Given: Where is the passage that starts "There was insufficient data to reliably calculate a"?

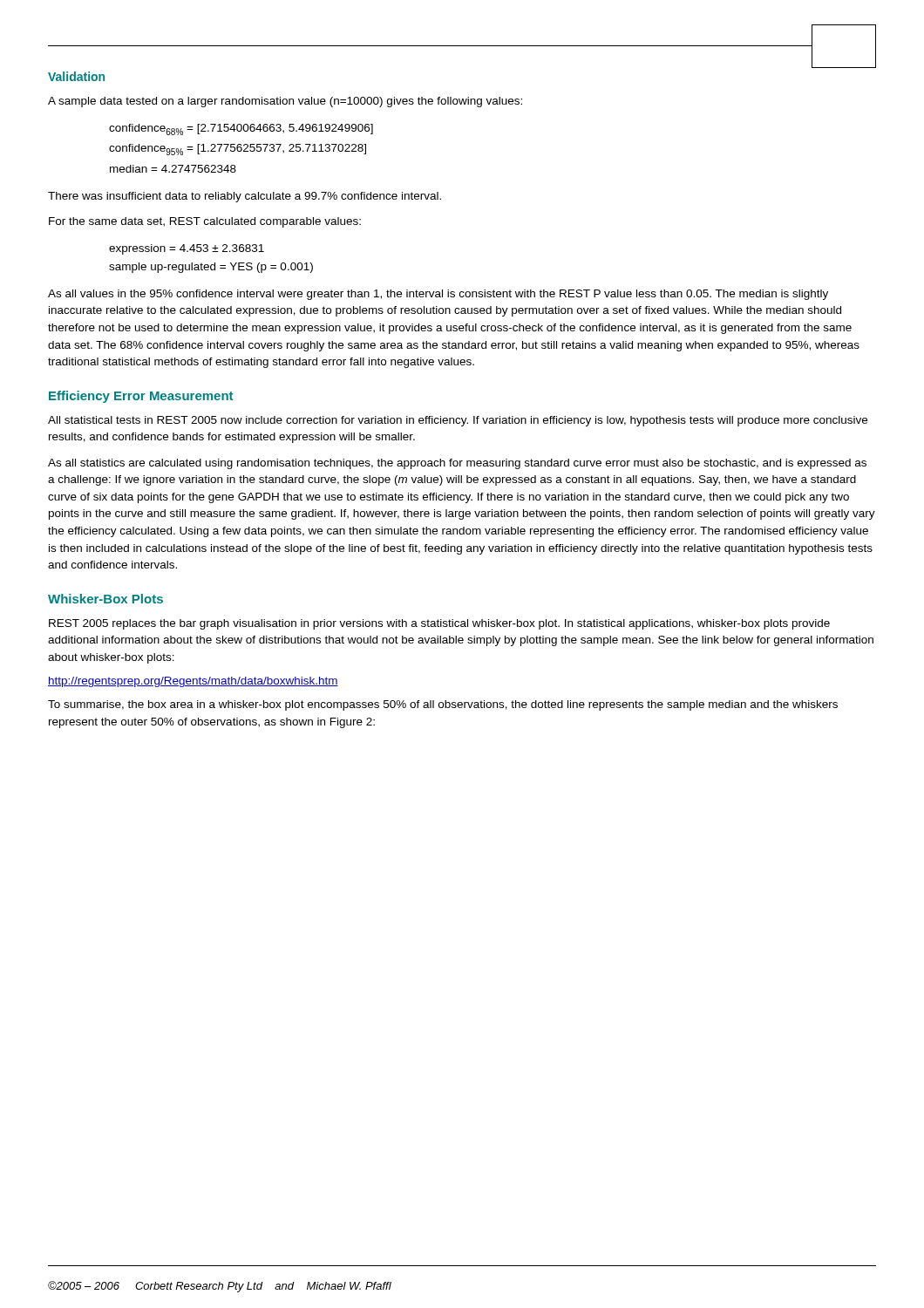Looking at the screenshot, I should click(245, 195).
